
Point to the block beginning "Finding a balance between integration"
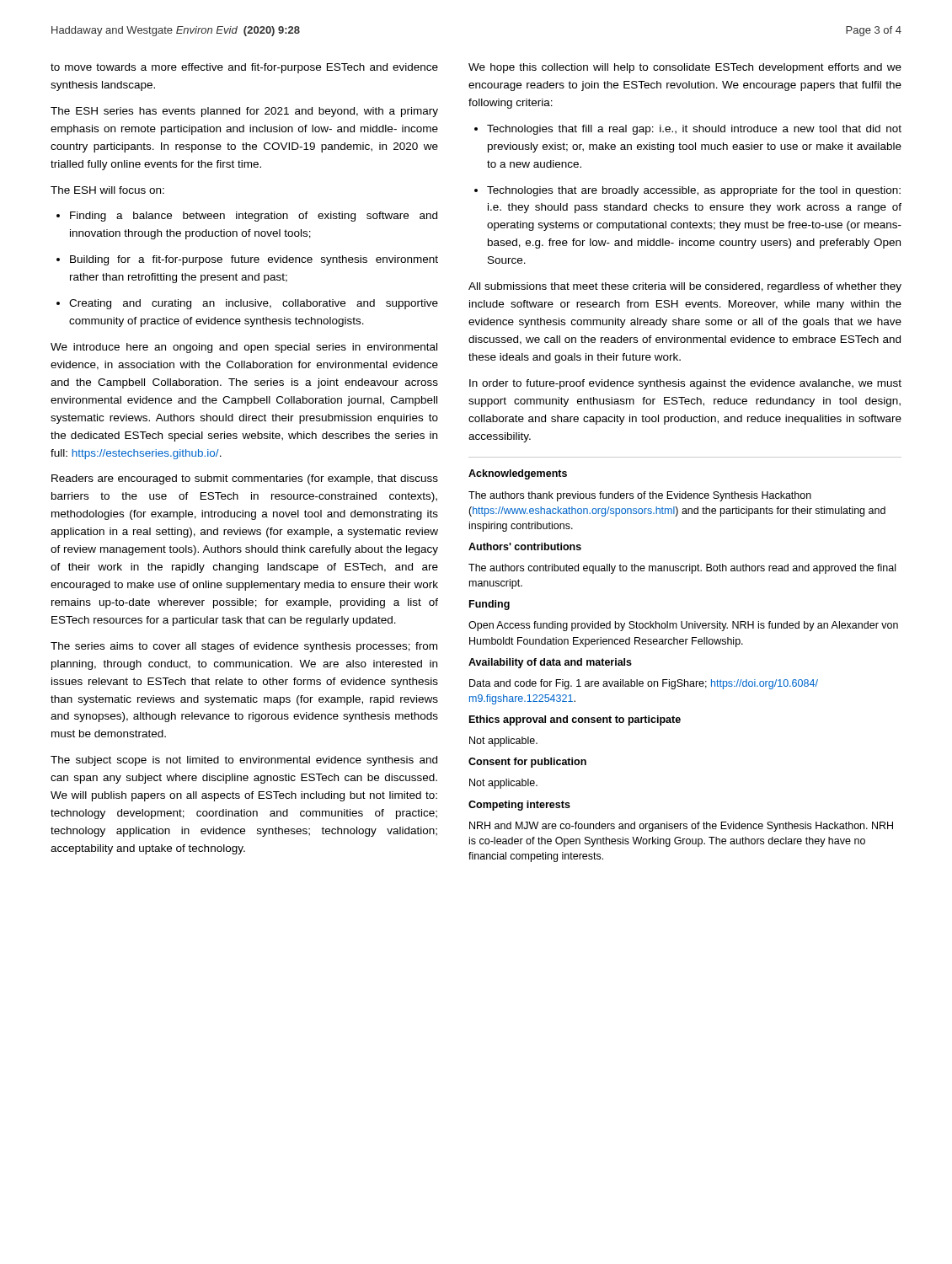(x=244, y=225)
